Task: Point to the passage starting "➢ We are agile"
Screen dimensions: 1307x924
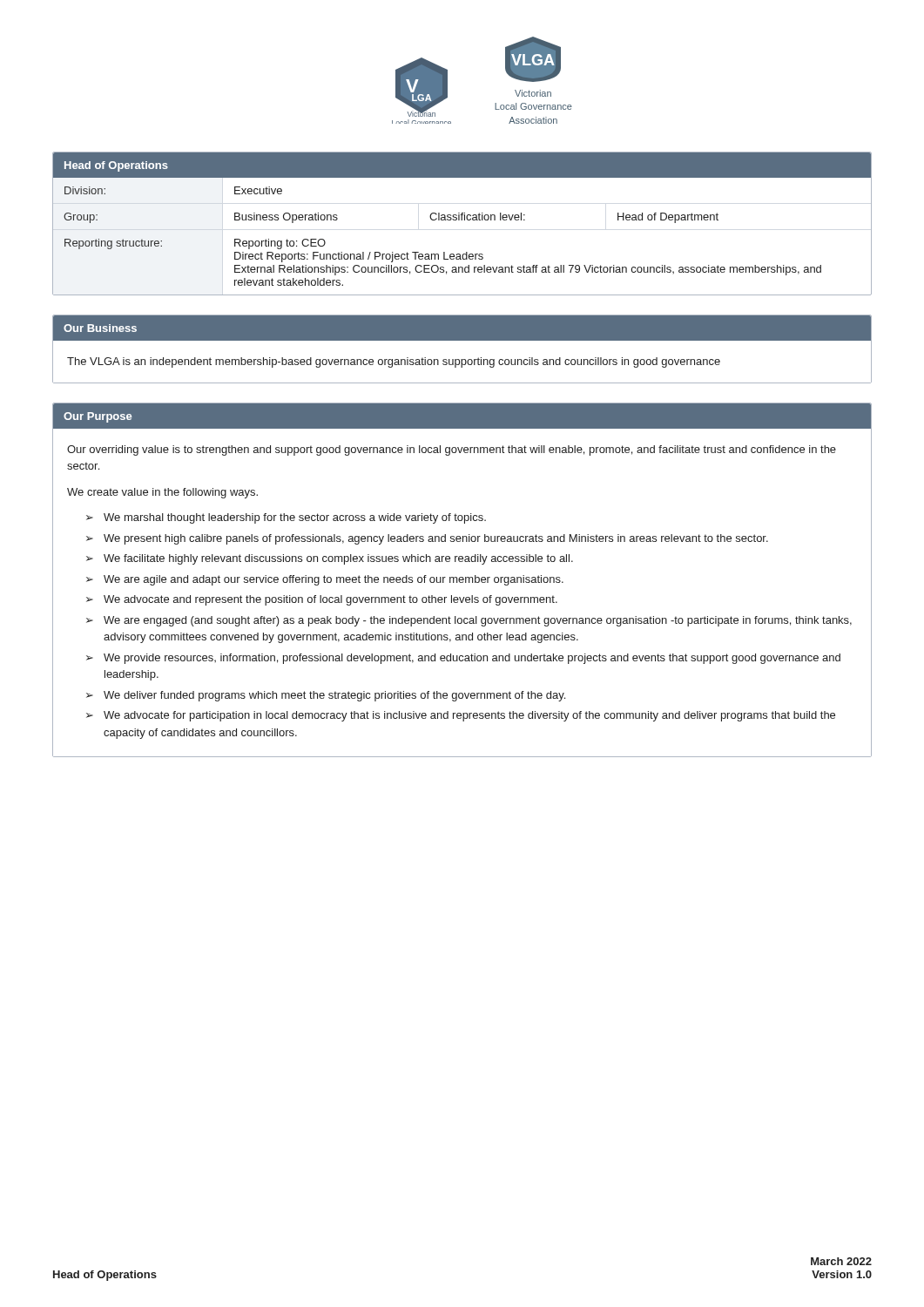Action: pyautogui.click(x=471, y=579)
